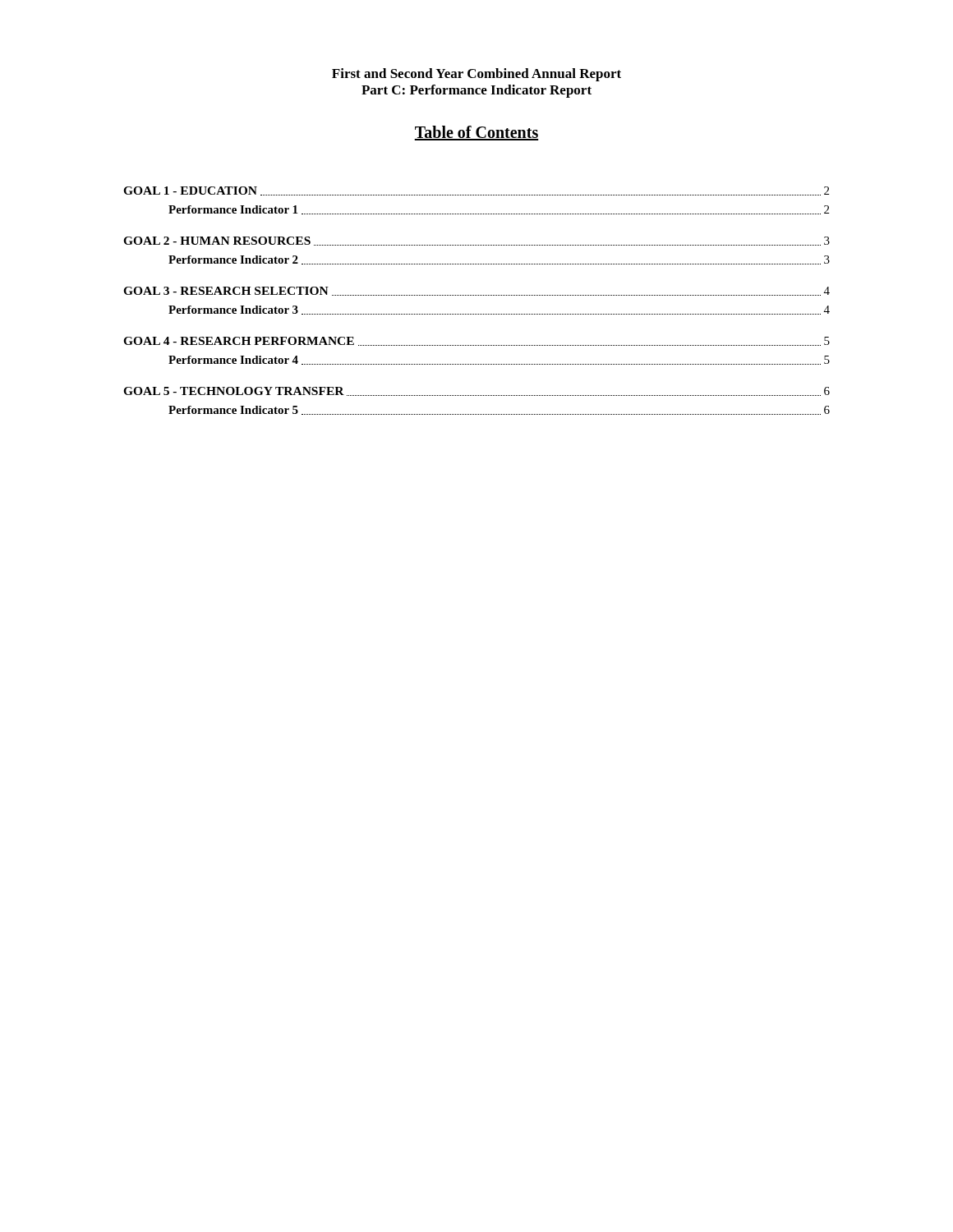Click on the text block starting "Performance Indicator 5 6"
Screen dimensions: 1232x953
click(x=476, y=410)
